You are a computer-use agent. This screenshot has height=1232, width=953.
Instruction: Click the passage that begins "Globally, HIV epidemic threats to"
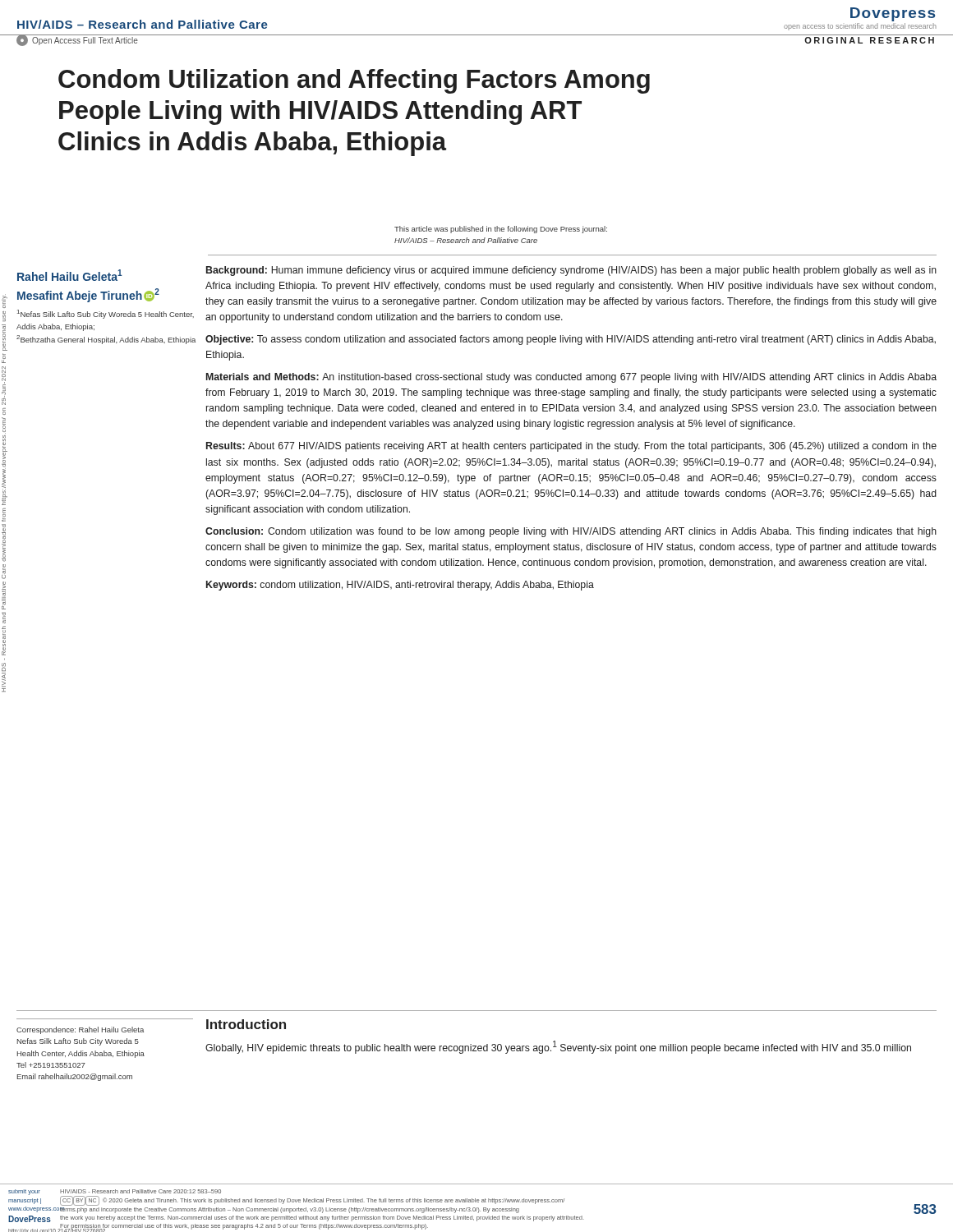(x=559, y=1047)
